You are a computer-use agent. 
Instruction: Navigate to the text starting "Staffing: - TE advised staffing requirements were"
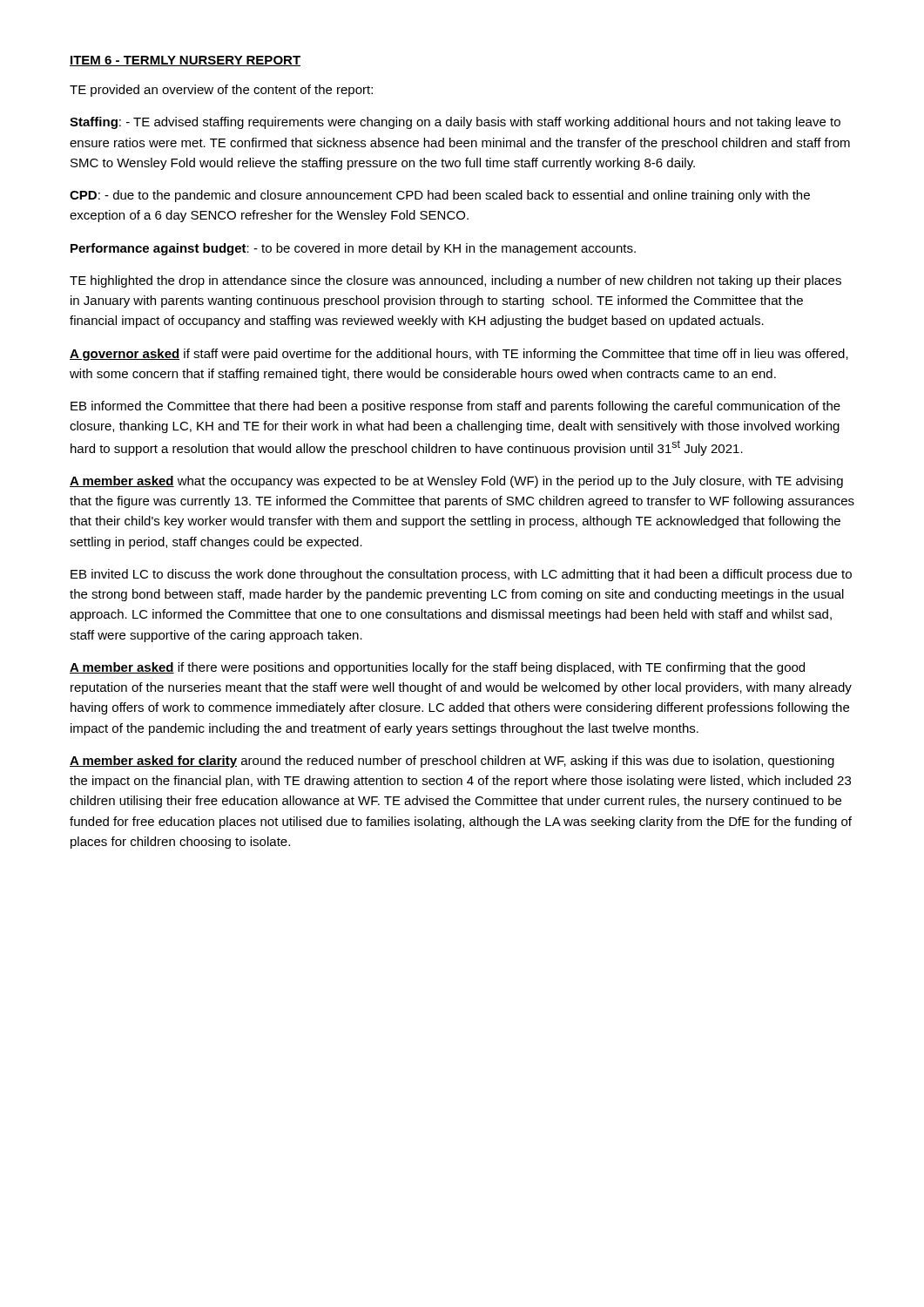click(460, 142)
